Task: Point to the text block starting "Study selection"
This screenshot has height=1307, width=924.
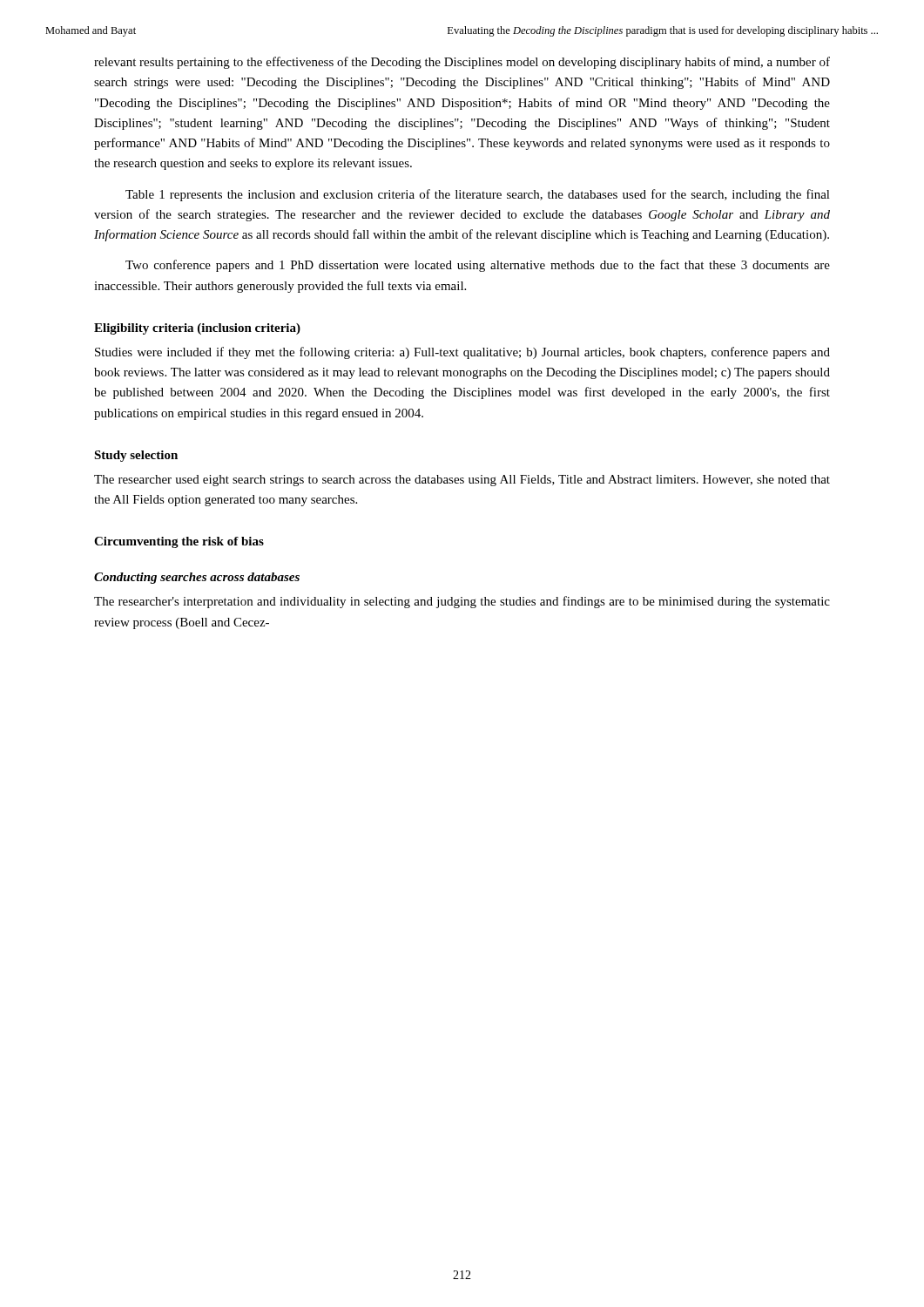Action: (136, 455)
